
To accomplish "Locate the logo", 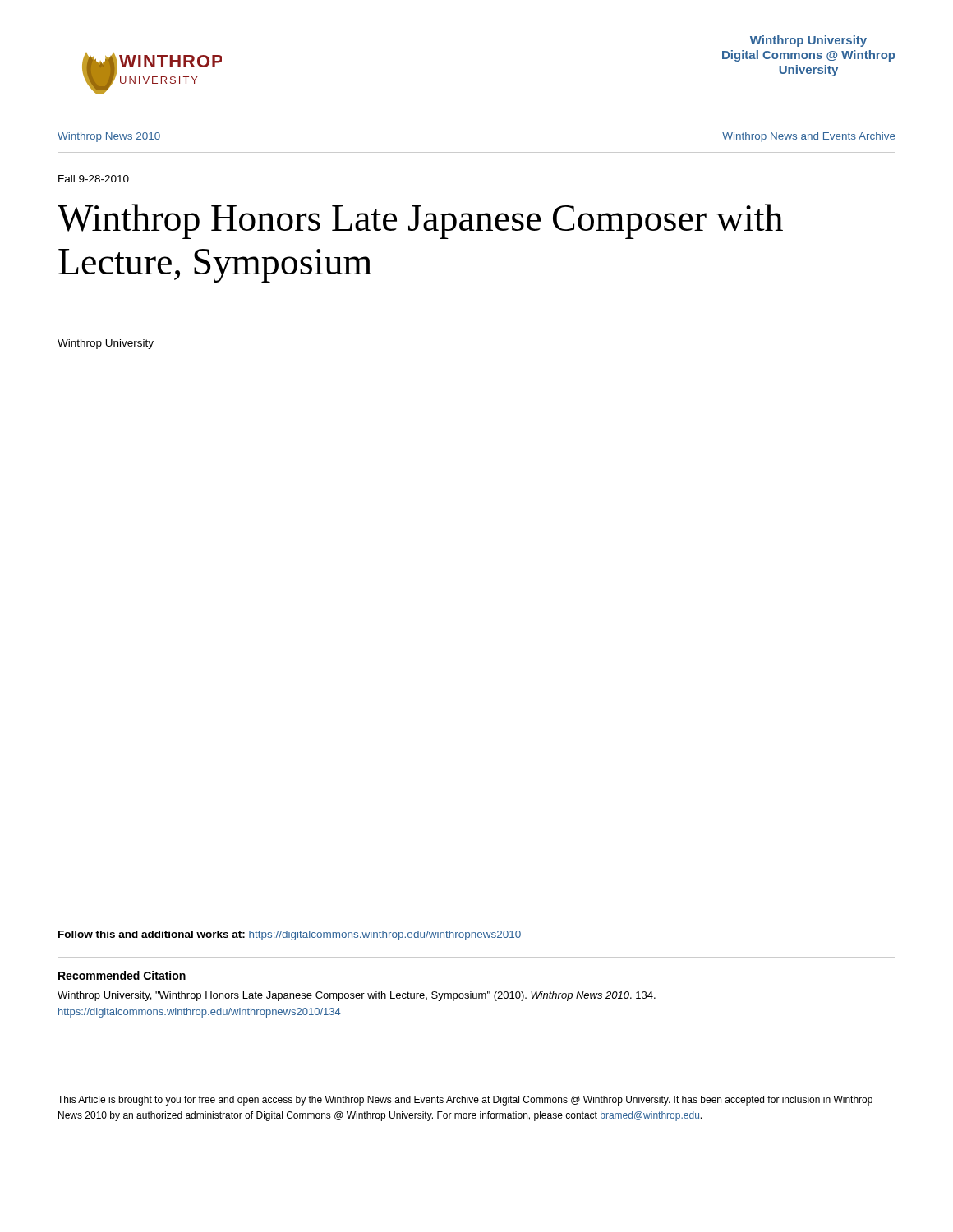I will tap(140, 70).
